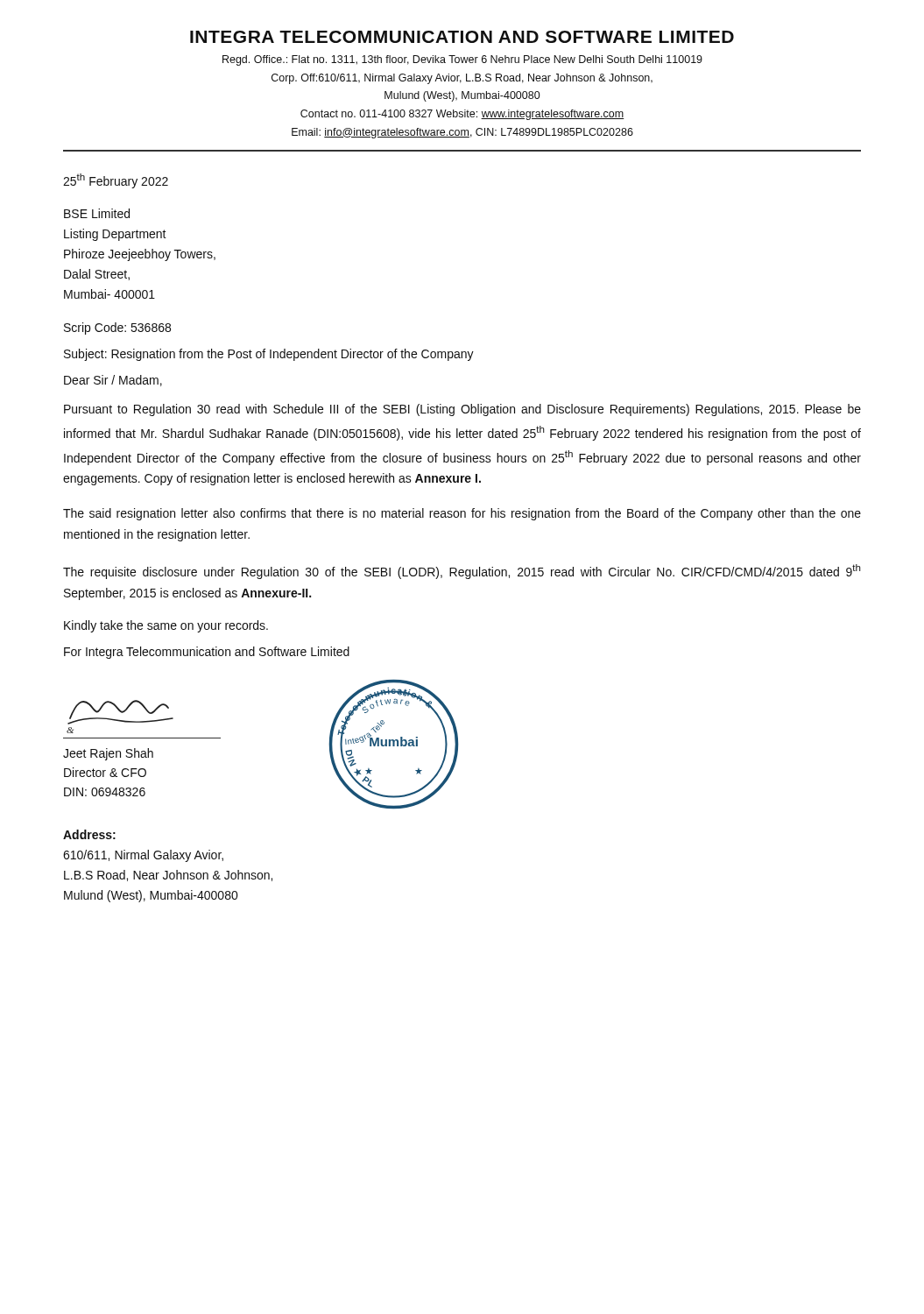Click on the text block that says "Address: 610/611, Nirmal"

point(168,865)
